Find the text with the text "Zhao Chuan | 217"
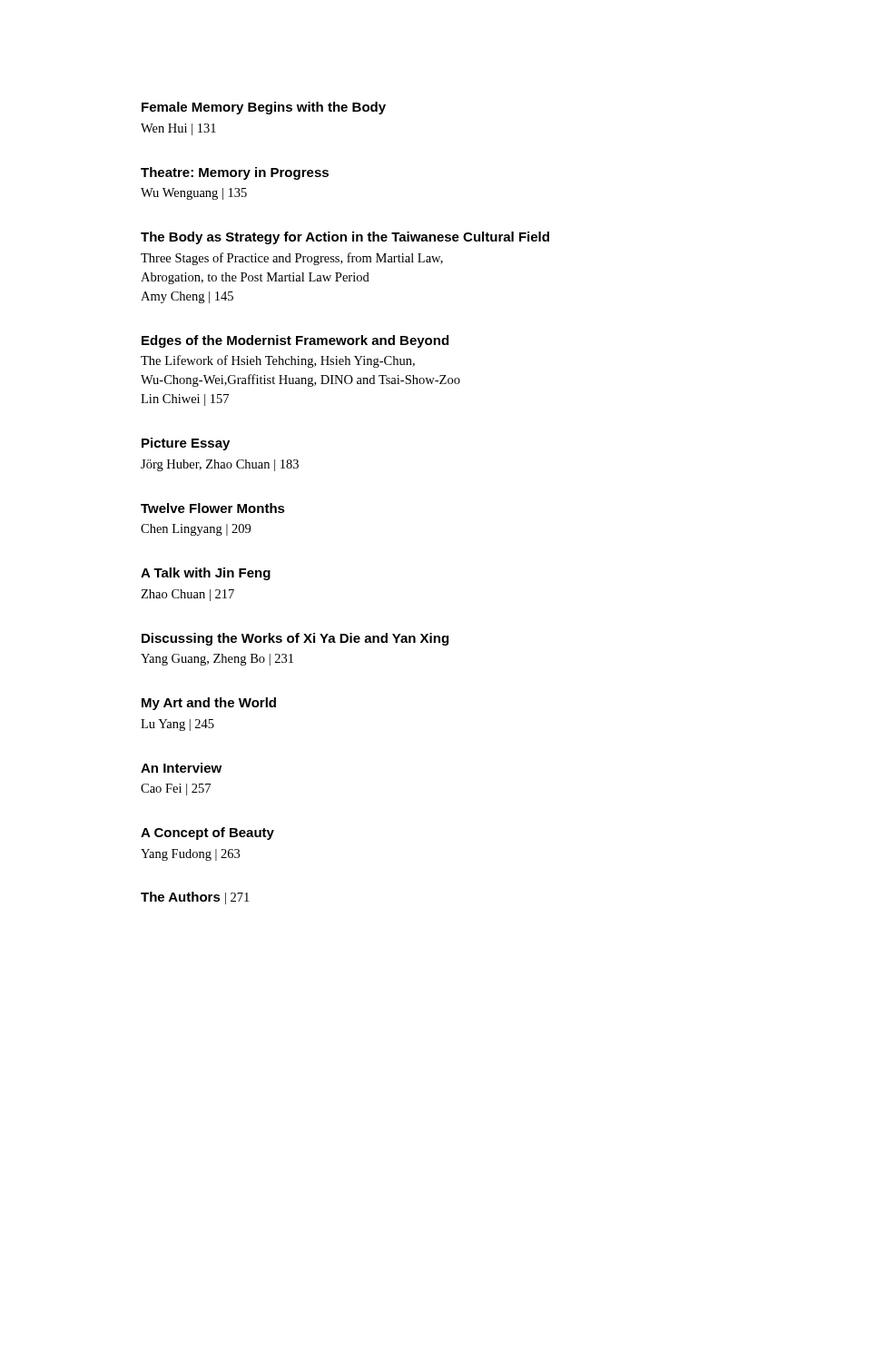The image size is (896, 1362). (188, 593)
